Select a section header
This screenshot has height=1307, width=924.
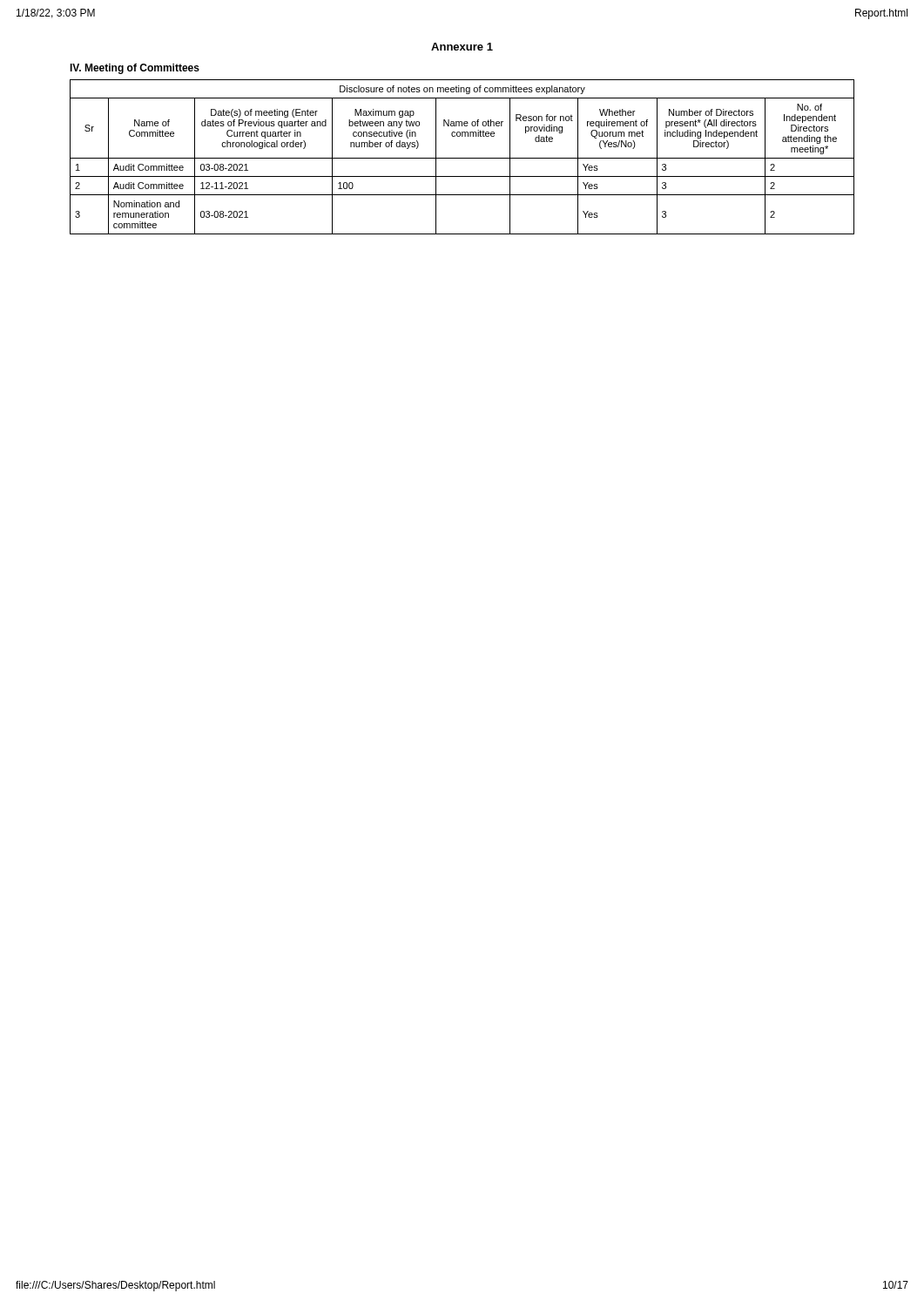click(135, 68)
